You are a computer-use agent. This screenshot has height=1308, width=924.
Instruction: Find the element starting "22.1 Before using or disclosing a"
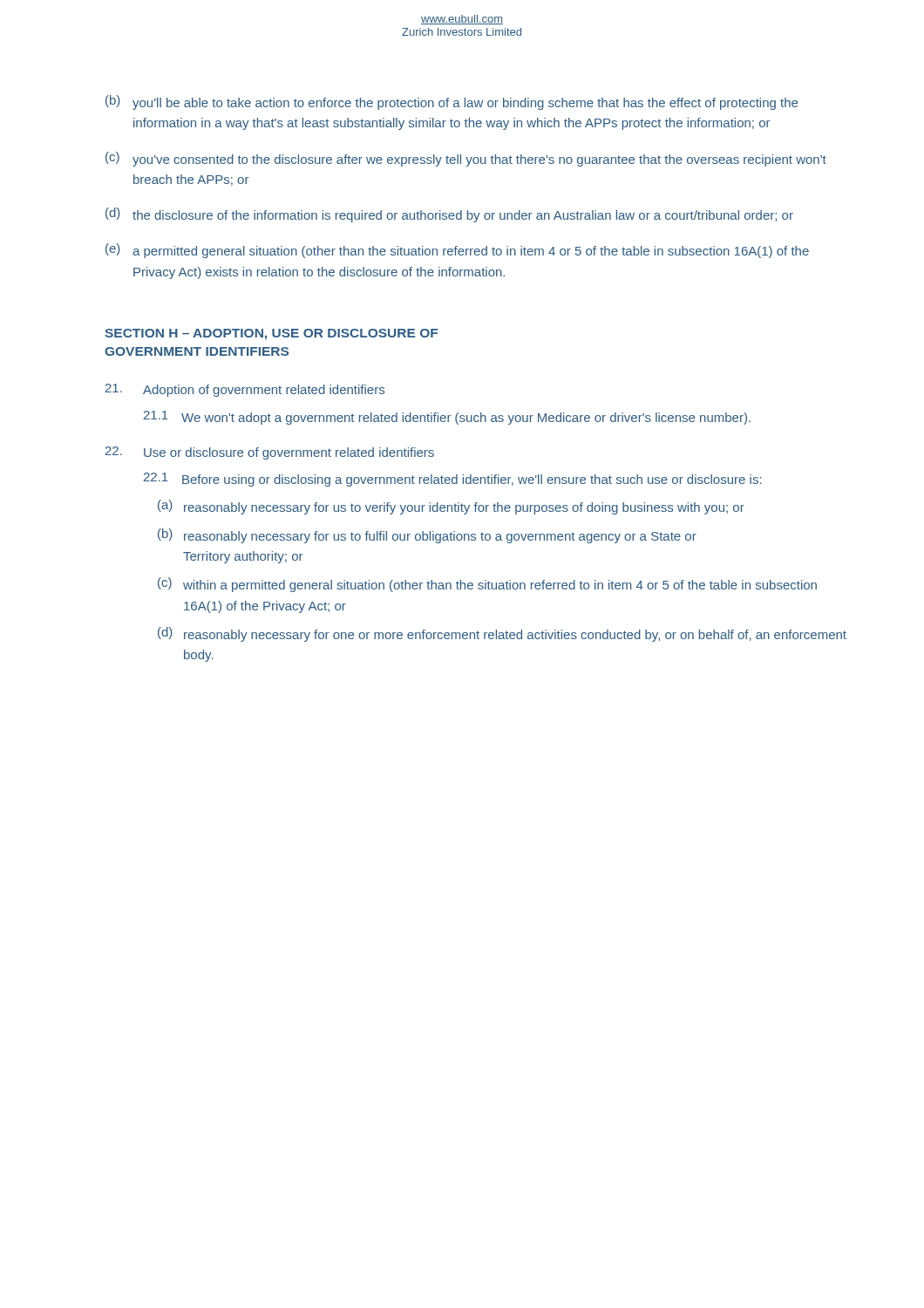coord(453,480)
